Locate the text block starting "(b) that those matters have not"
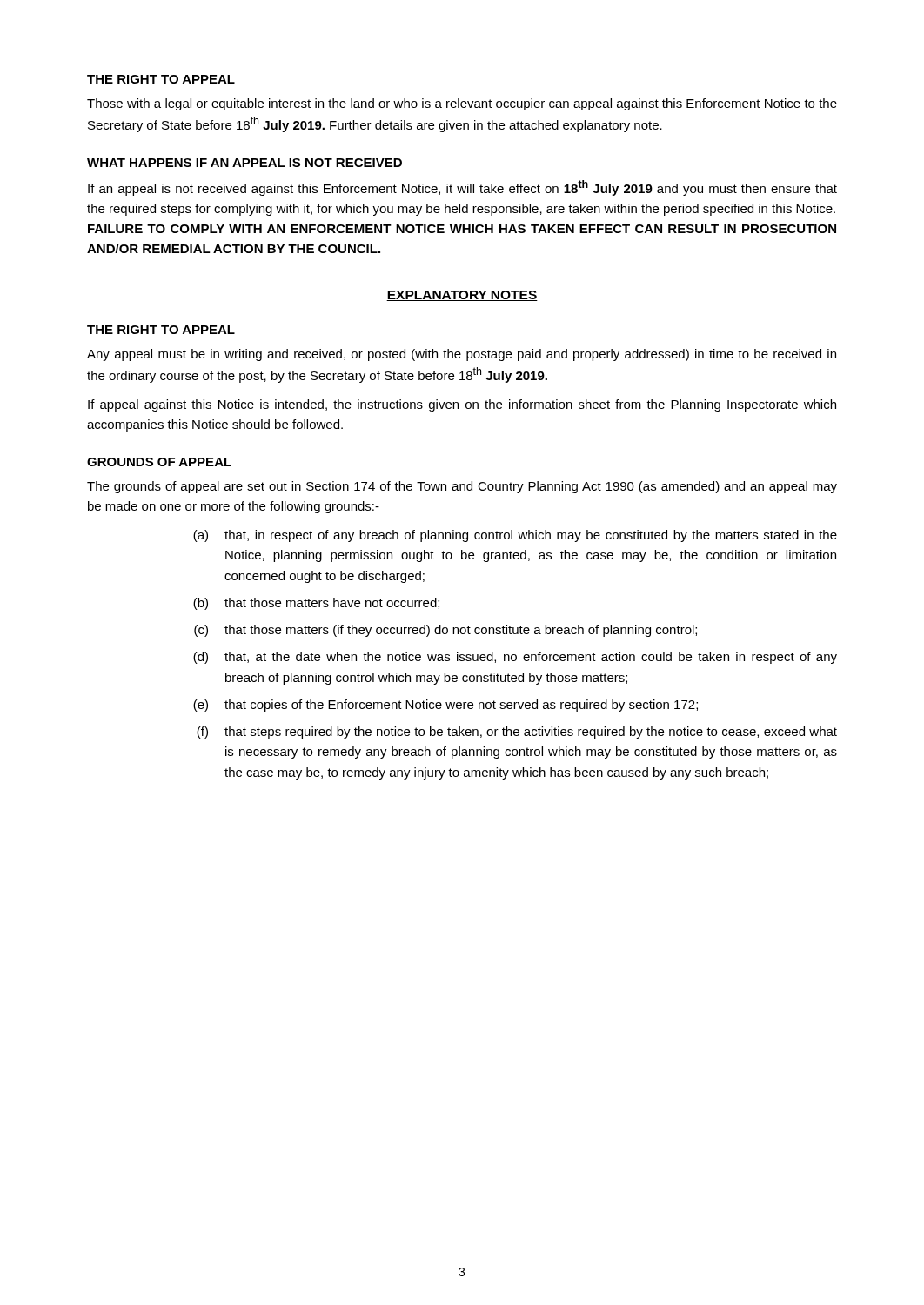The image size is (924, 1305). (316, 604)
